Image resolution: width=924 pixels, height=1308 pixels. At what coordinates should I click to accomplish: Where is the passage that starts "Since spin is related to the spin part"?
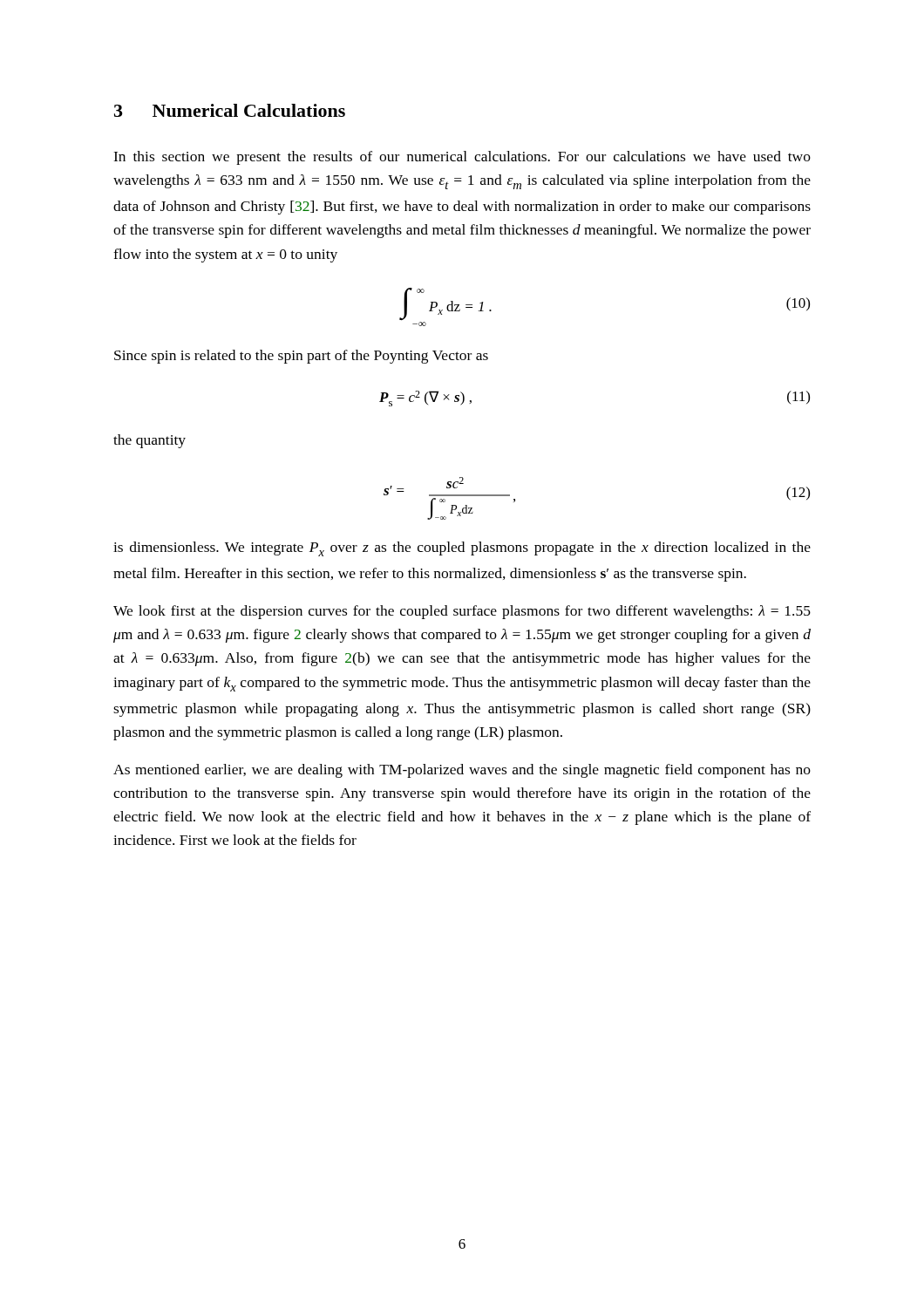click(x=462, y=355)
